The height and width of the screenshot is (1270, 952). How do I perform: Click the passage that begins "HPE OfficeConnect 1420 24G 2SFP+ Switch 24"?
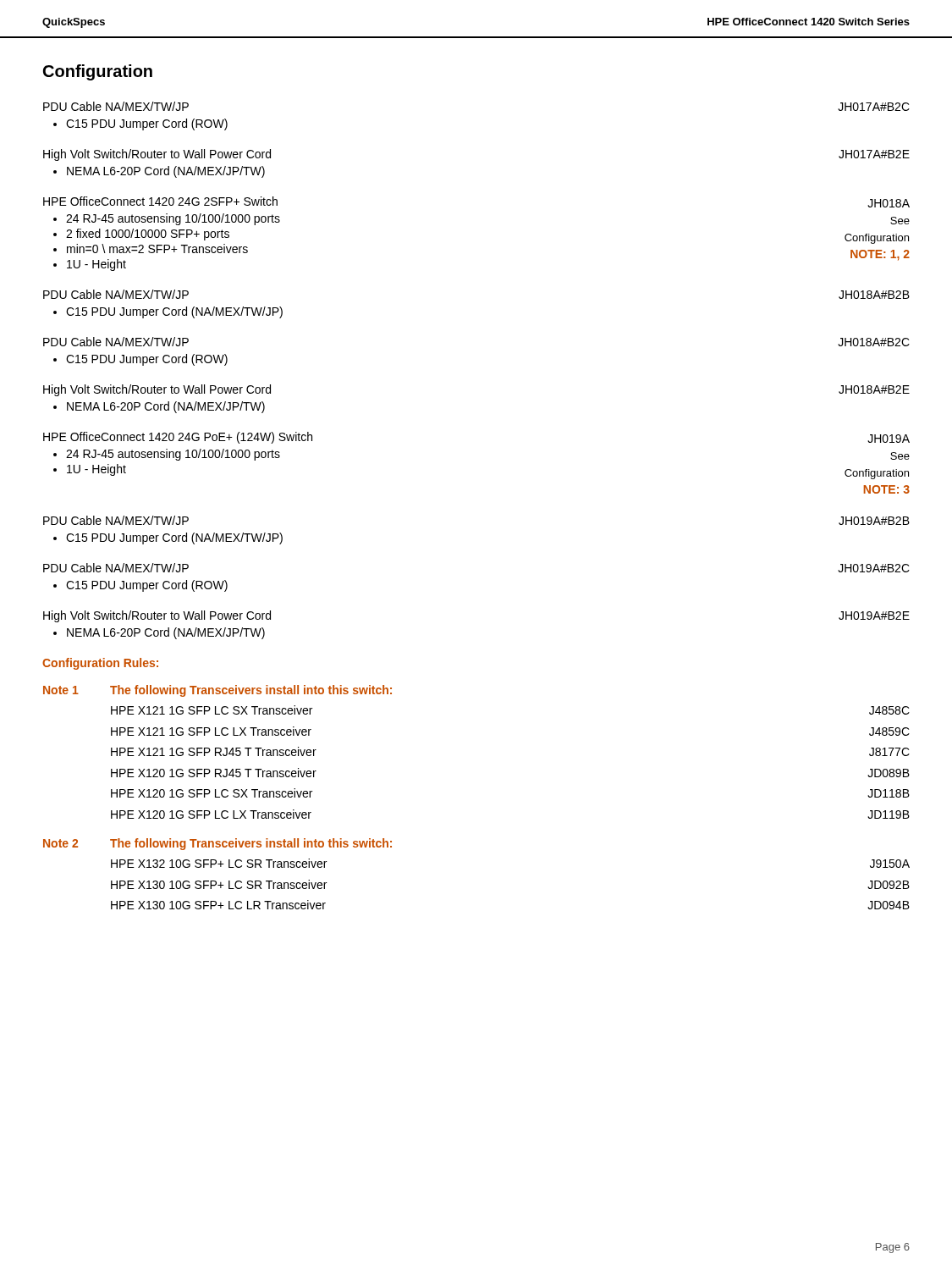coord(157,202)
